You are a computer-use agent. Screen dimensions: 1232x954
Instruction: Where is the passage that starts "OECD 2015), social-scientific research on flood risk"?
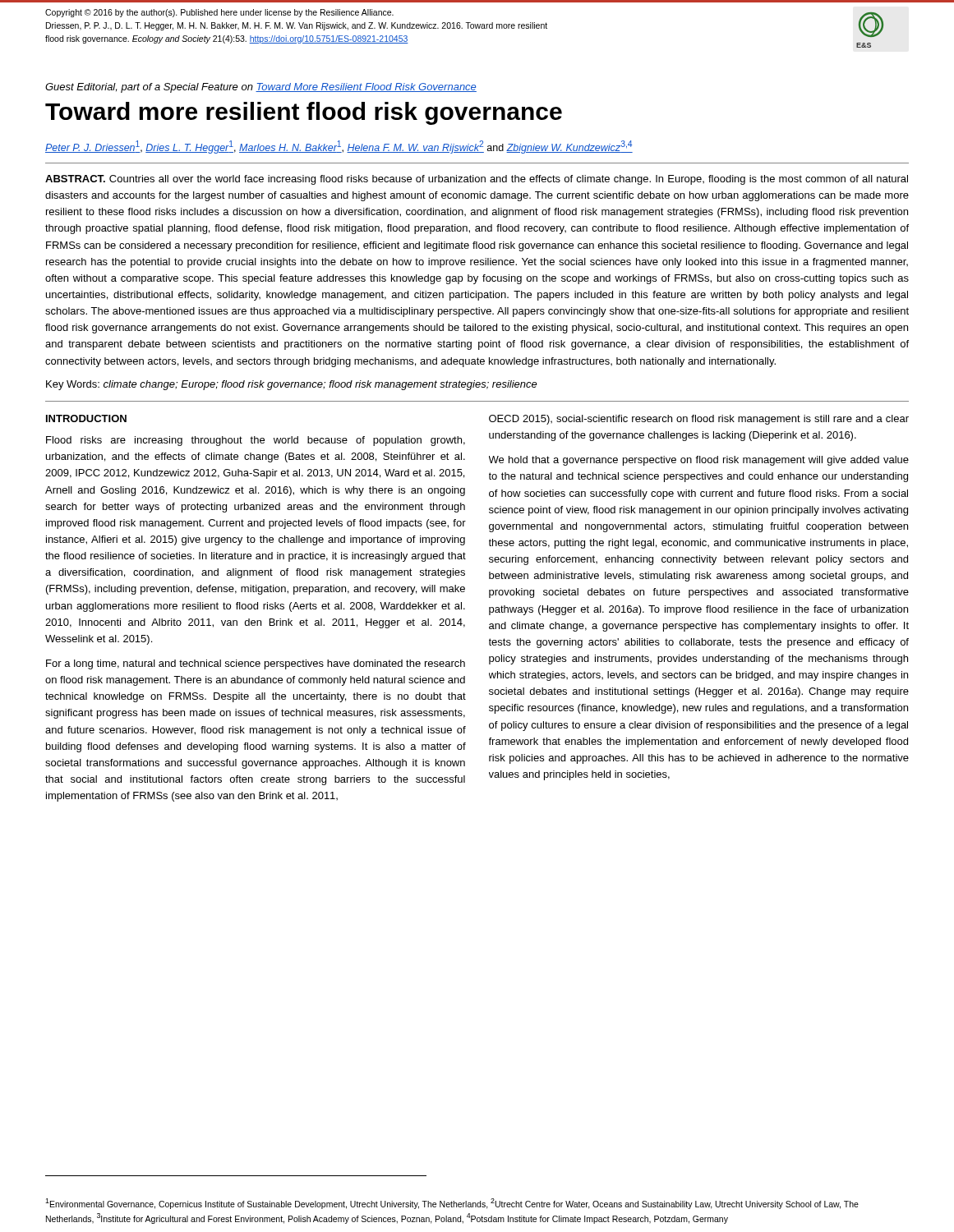click(699, 597)
